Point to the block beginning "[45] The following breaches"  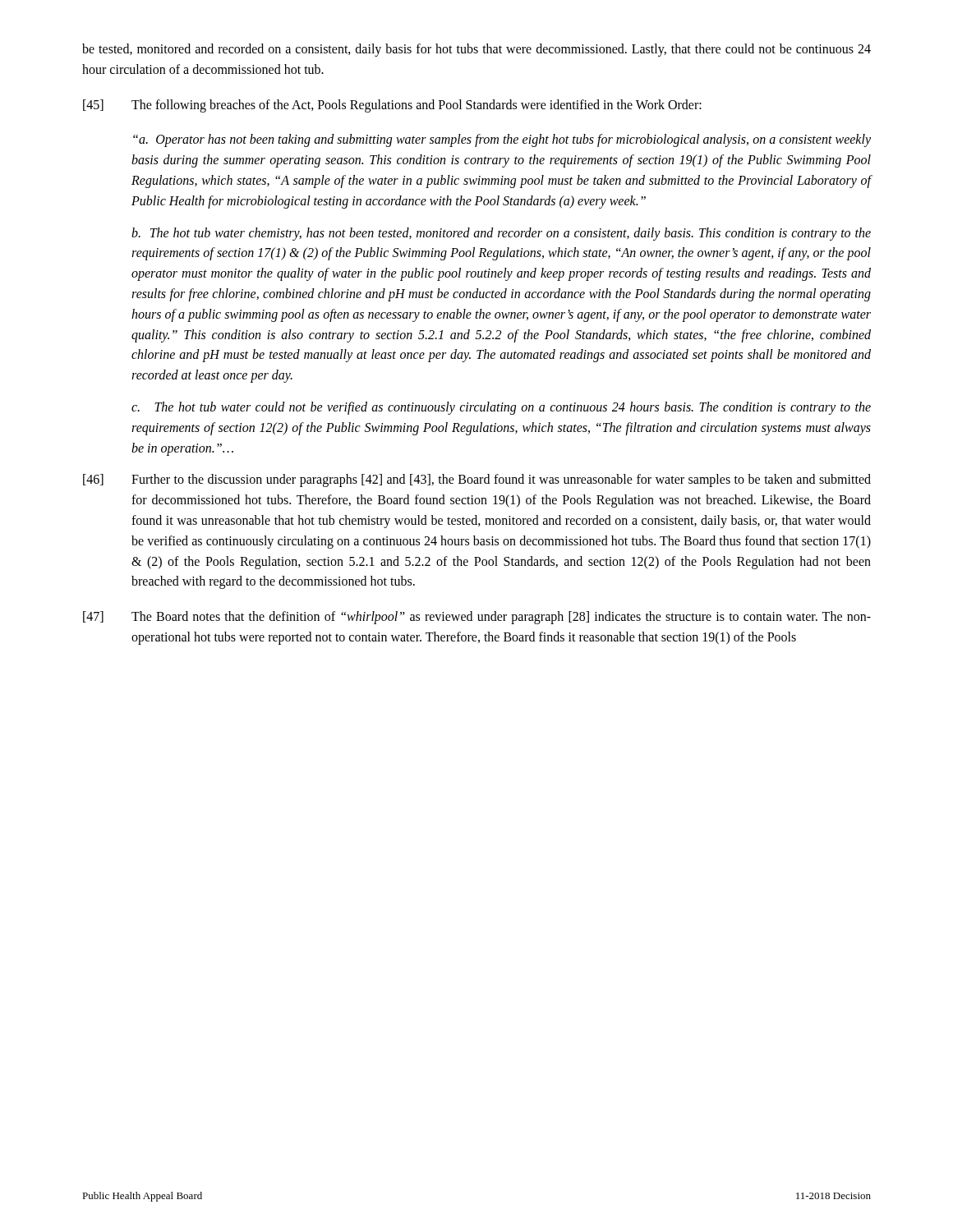coord(476,105)
